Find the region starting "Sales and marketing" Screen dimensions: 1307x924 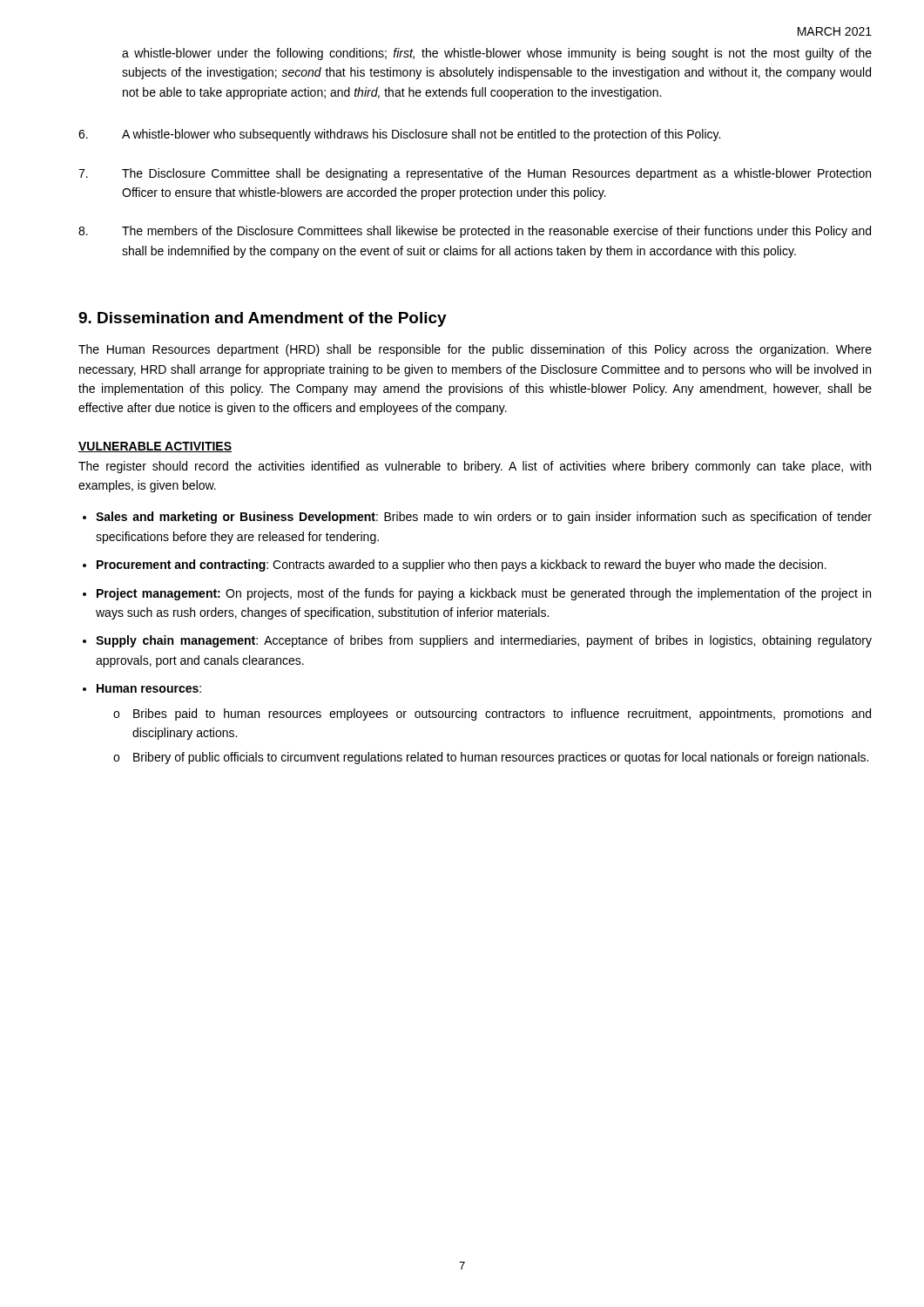484,527
